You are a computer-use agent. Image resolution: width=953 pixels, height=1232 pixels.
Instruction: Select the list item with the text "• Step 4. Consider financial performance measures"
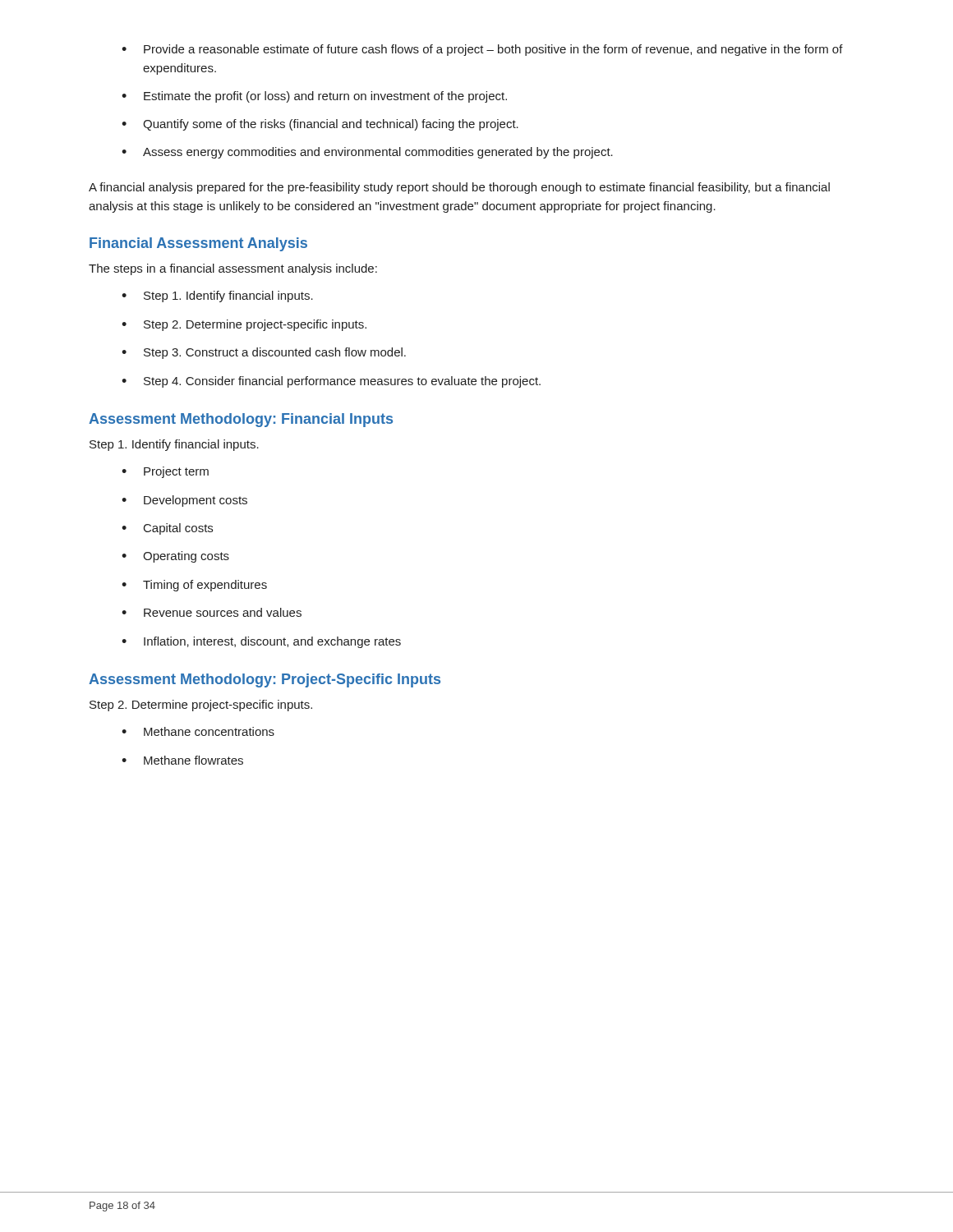493,381
